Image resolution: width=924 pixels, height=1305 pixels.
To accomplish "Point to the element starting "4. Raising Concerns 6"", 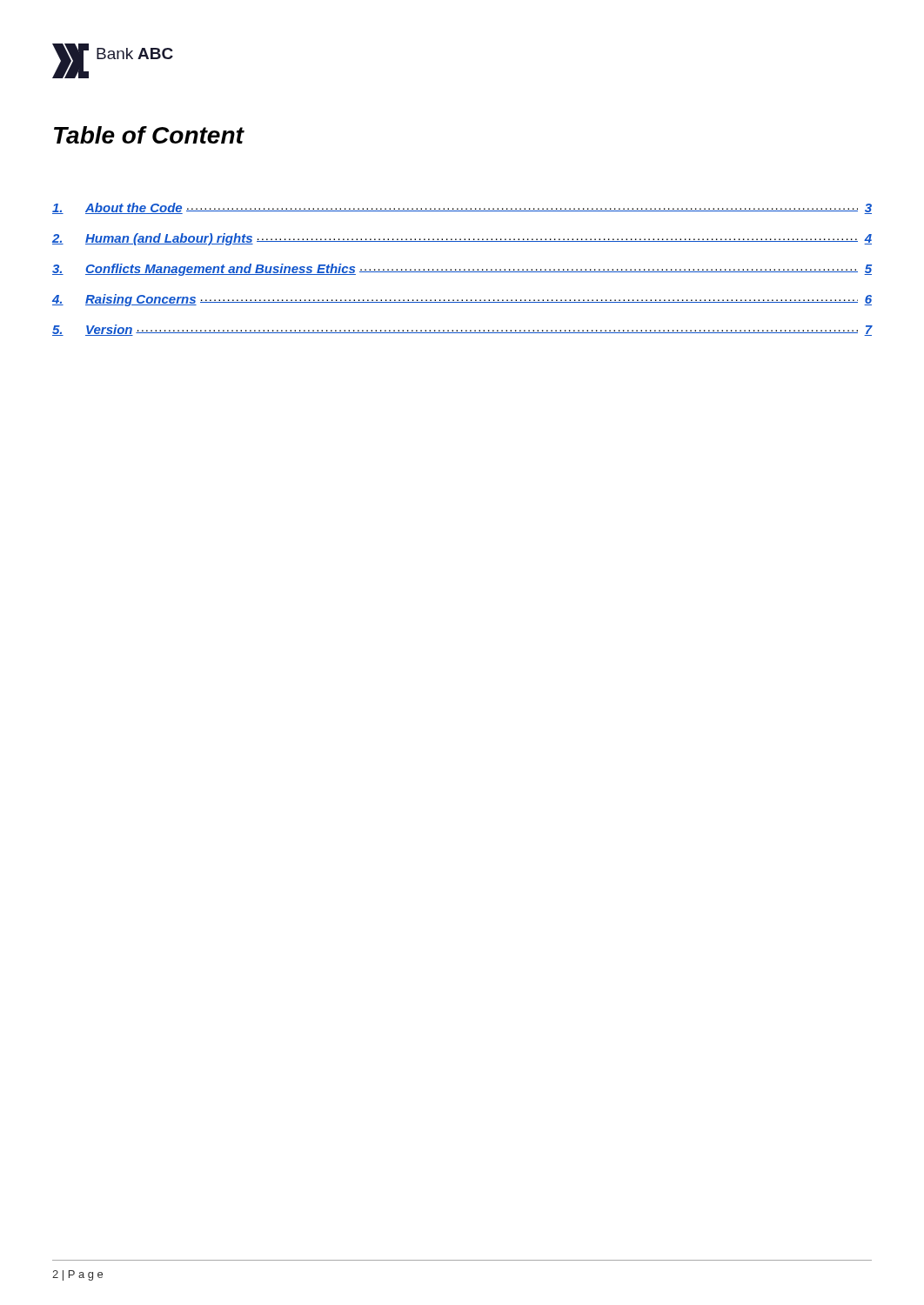I will 462,299.
